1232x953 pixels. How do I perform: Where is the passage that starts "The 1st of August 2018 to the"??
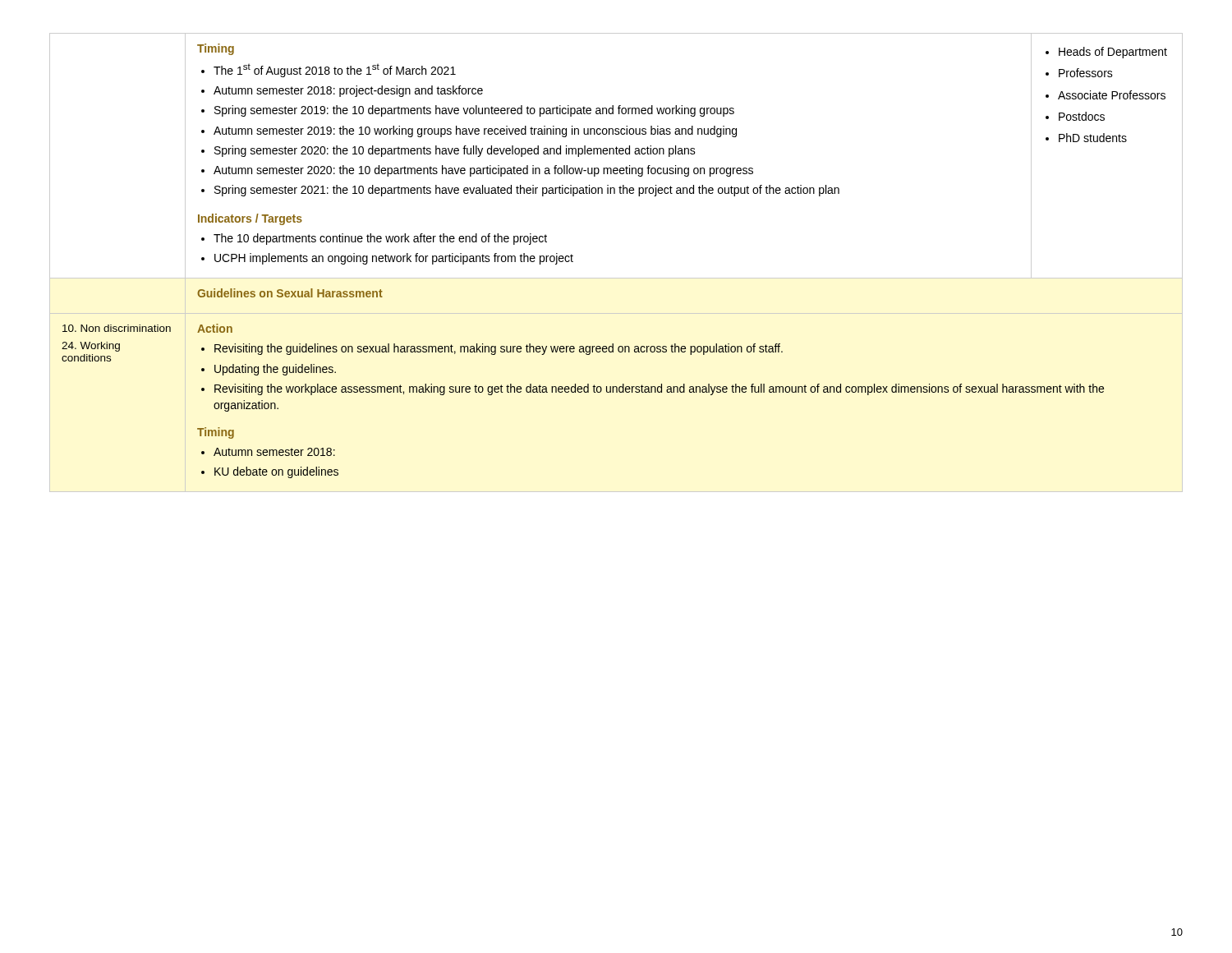(335, 69)
